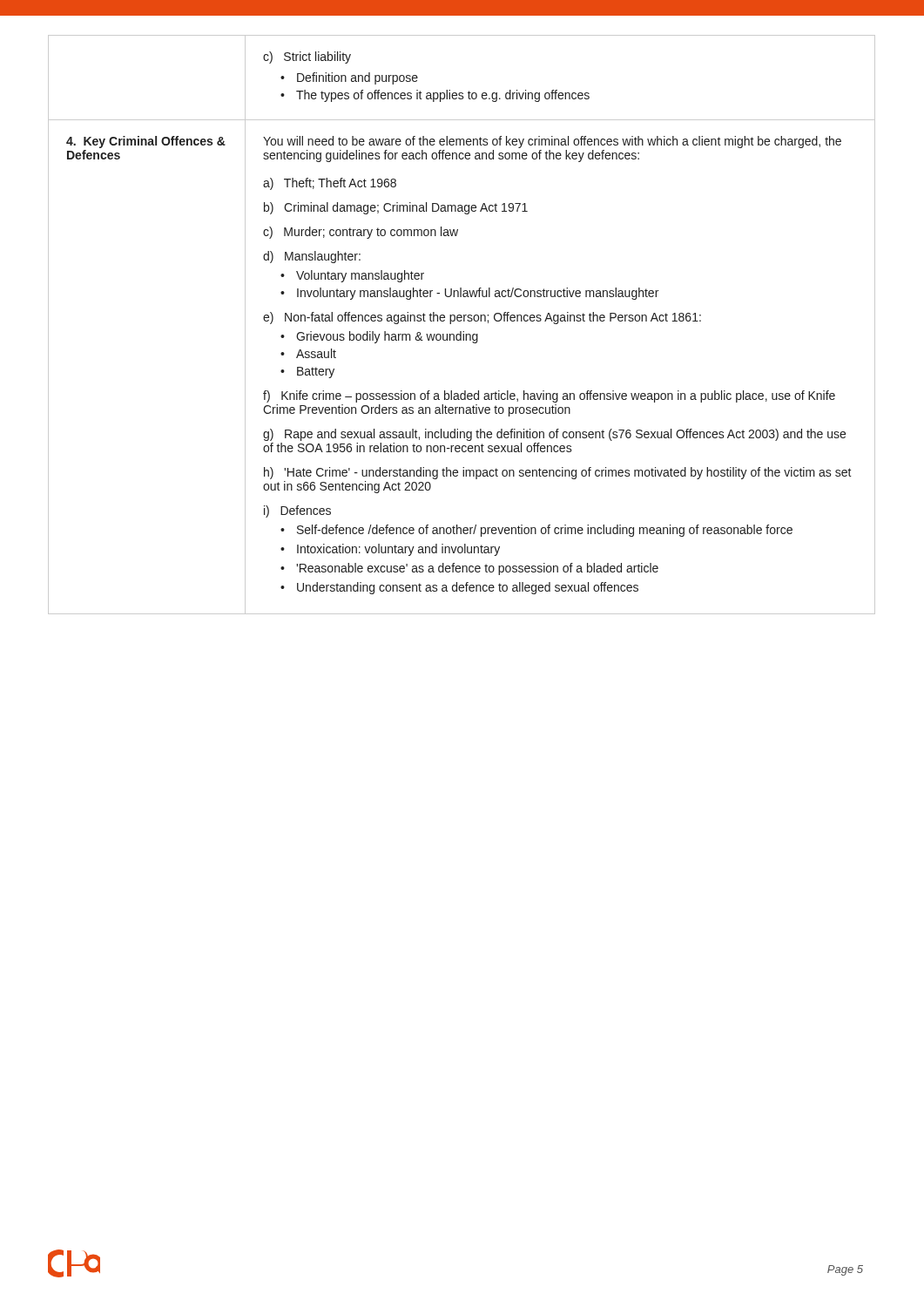Select the list item with the text "i) Defences •Self-defence /defence of another/ prevention"

(297, 511)
